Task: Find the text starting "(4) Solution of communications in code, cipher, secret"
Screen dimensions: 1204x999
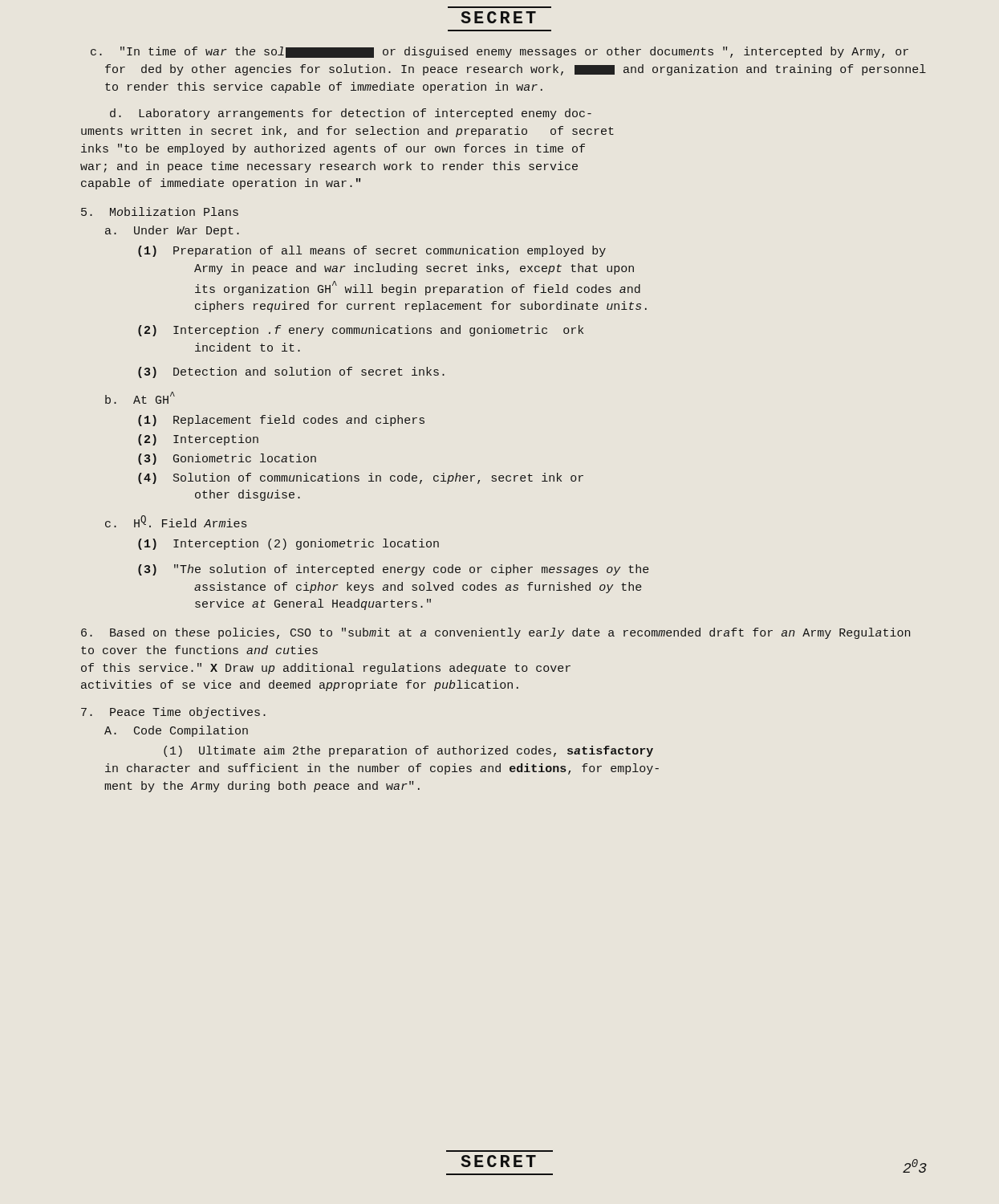Action: [360, 487]
